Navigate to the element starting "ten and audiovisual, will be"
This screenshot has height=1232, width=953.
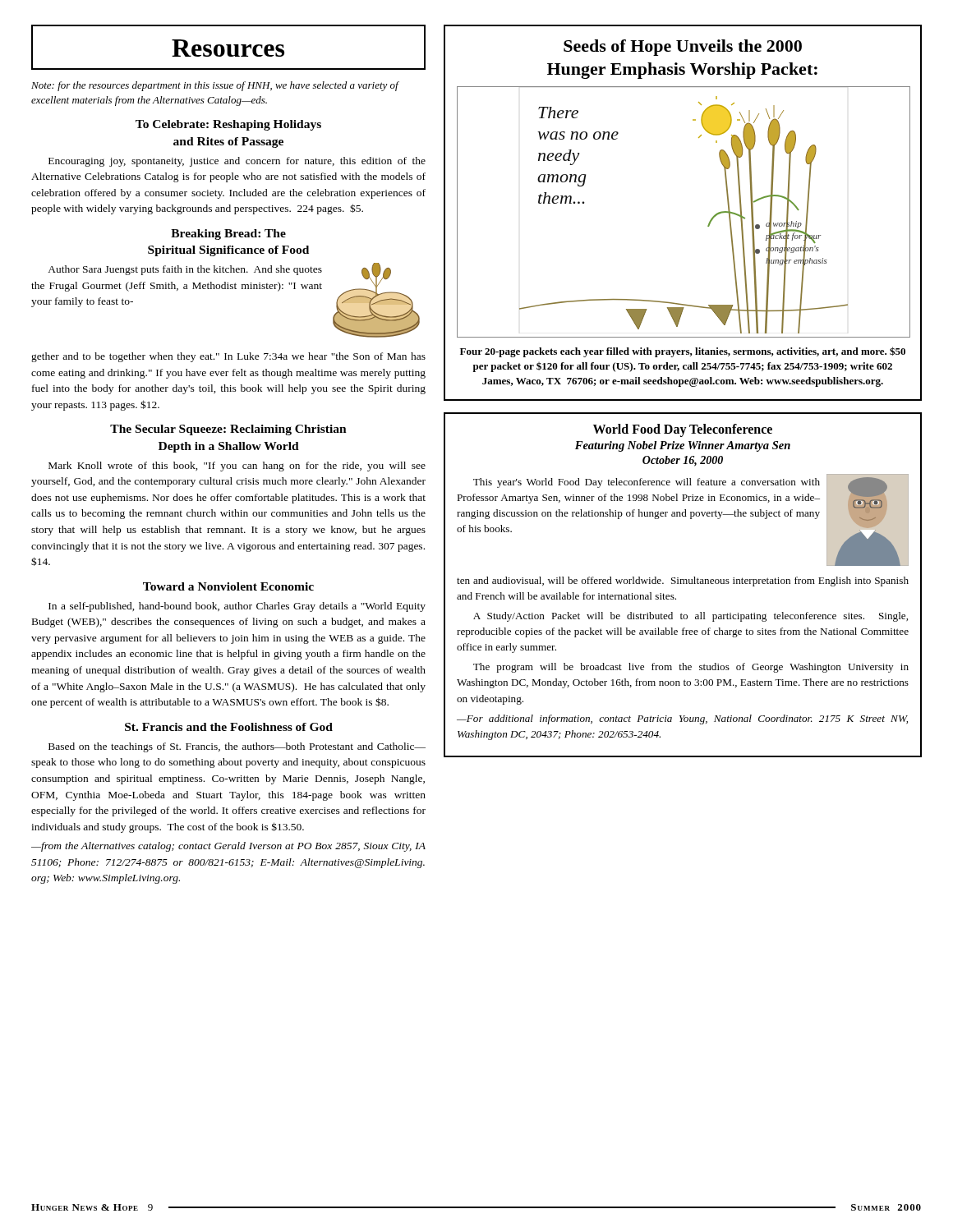point(683,657)
